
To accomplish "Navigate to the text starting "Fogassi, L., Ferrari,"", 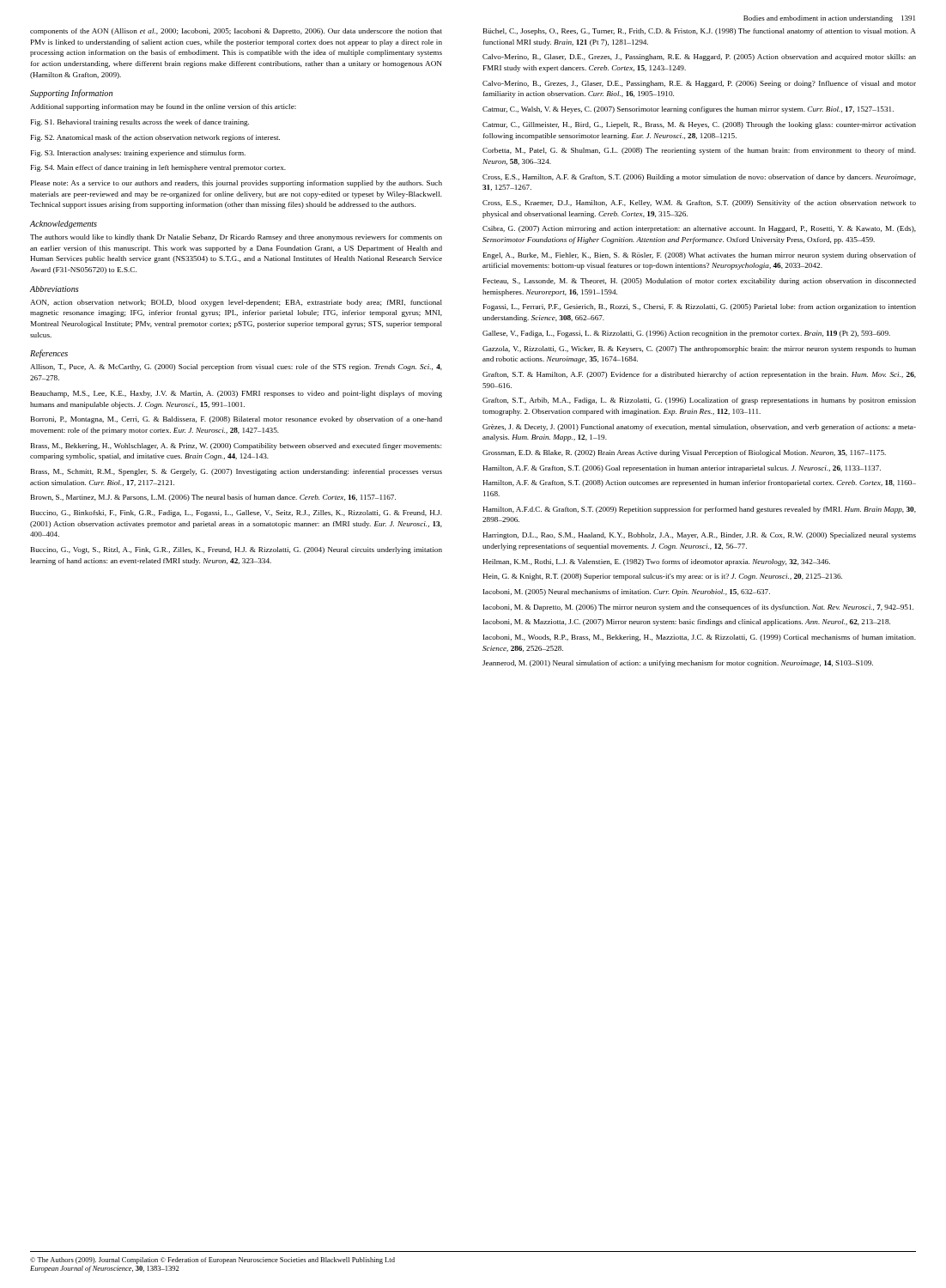I will click(699, 313).
